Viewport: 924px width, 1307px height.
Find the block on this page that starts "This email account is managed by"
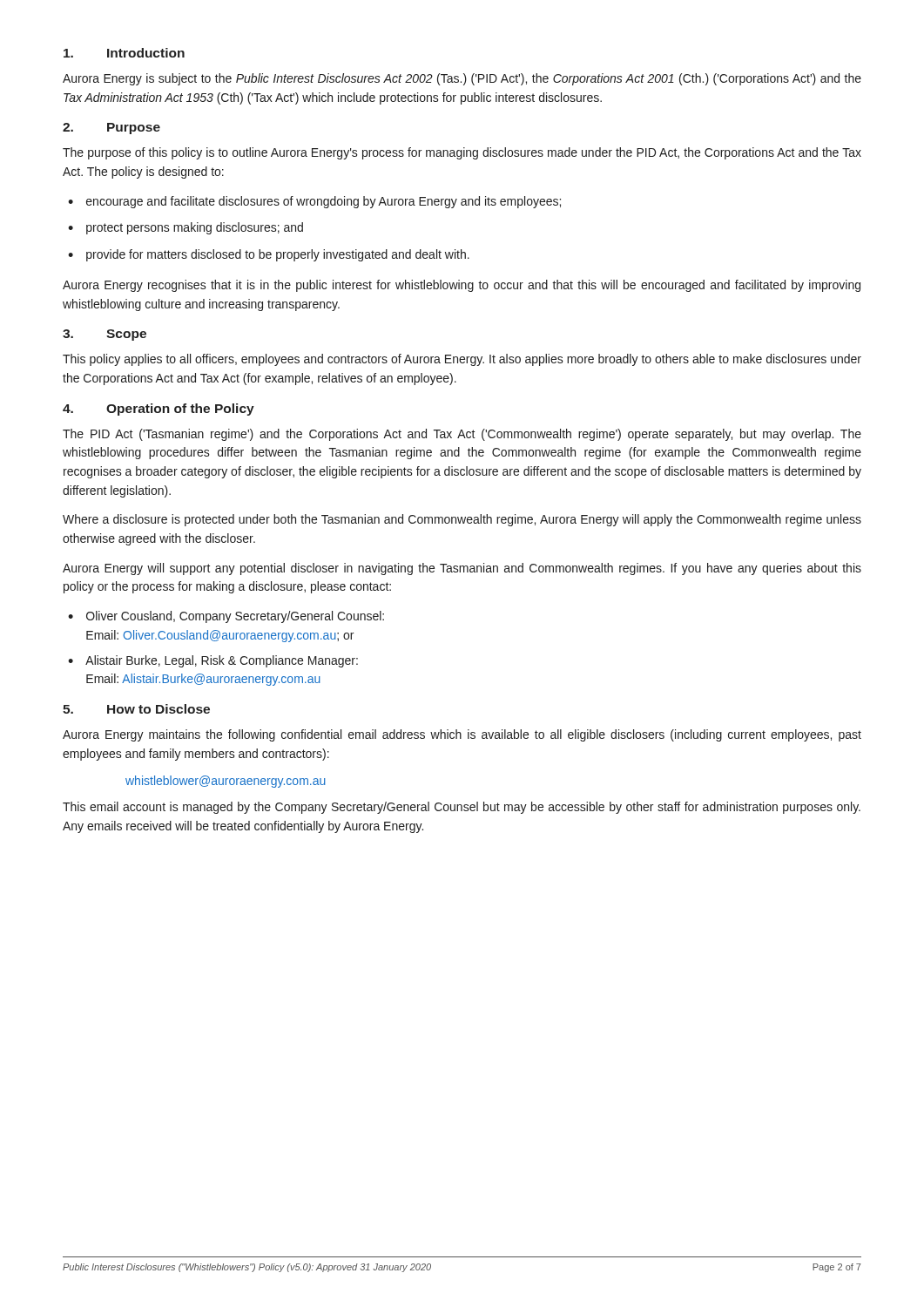[462, 817]
